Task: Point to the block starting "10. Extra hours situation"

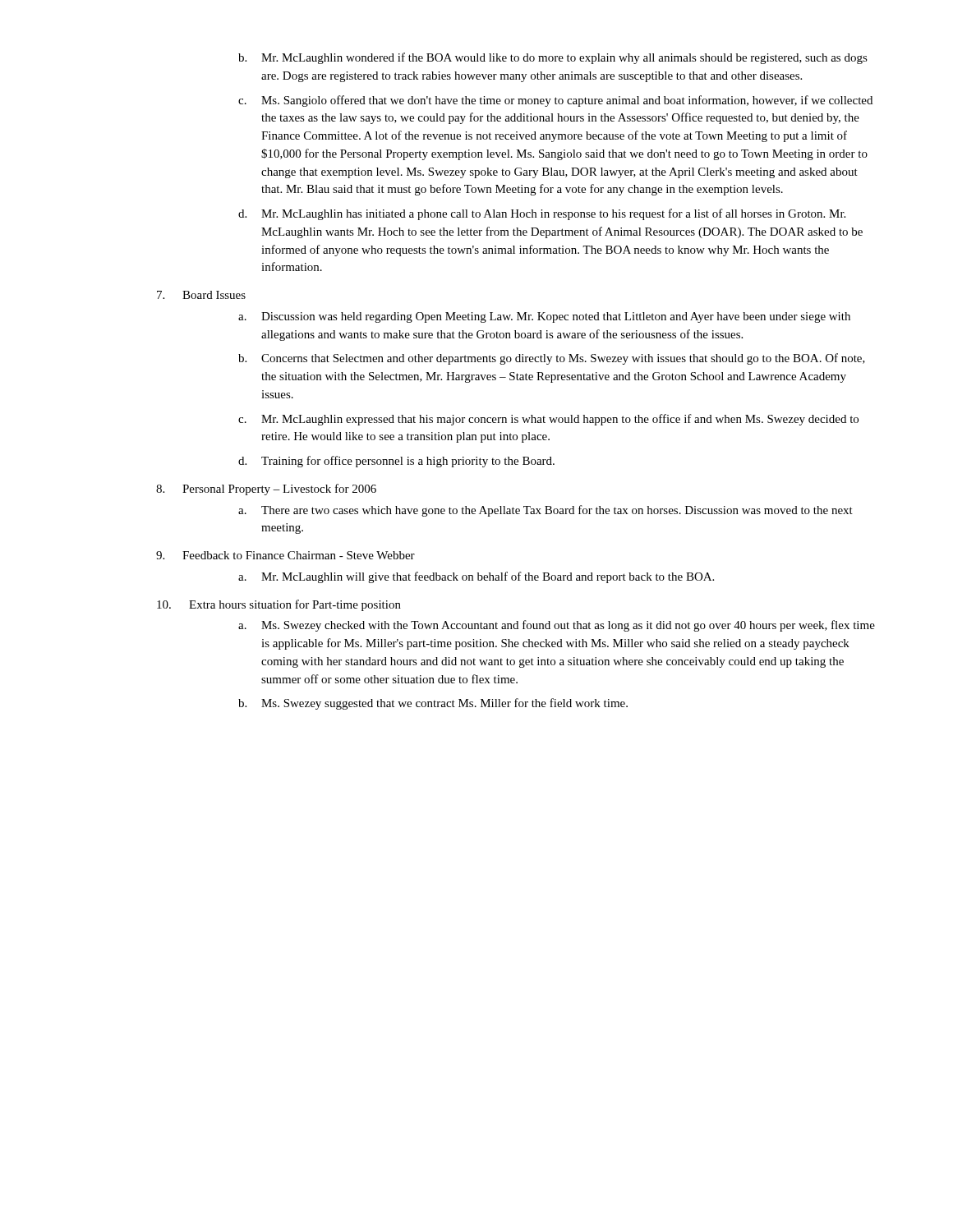Action: pyautogui.click(x=278, y=605)
